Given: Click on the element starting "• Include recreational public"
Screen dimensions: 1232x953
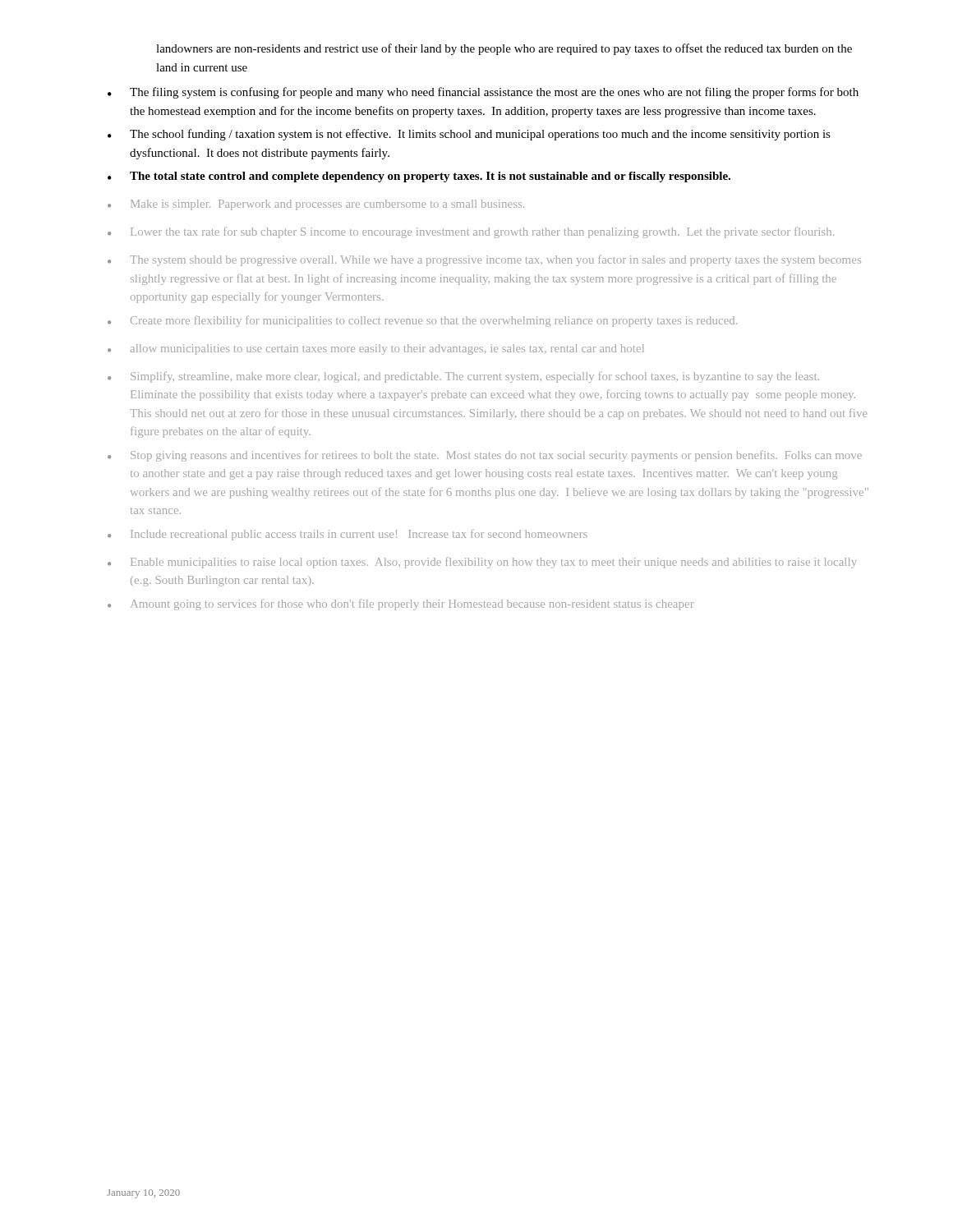Looking at the screenshot, I should tap(489, 536).
